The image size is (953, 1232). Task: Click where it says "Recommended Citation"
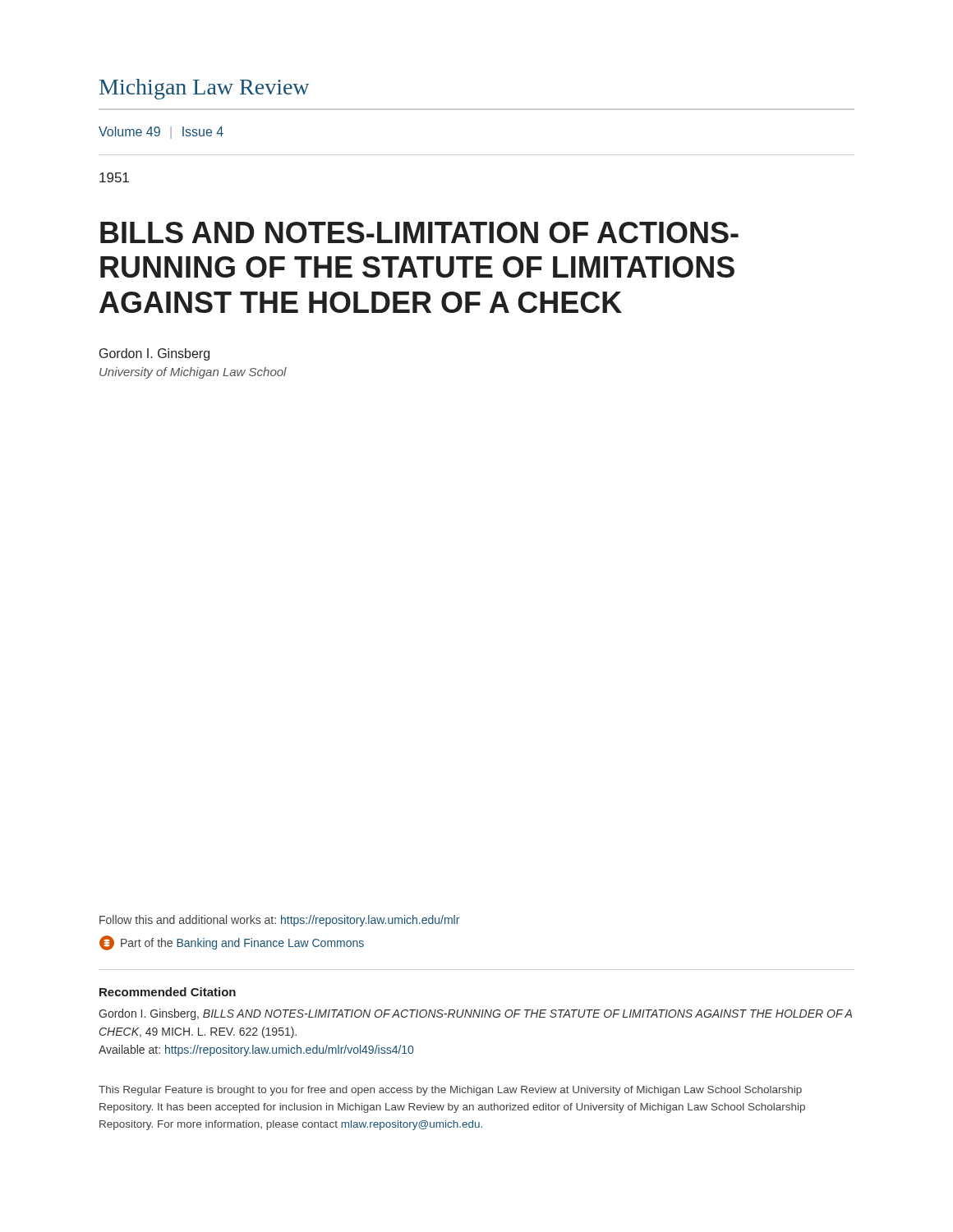tap(168, 992)
